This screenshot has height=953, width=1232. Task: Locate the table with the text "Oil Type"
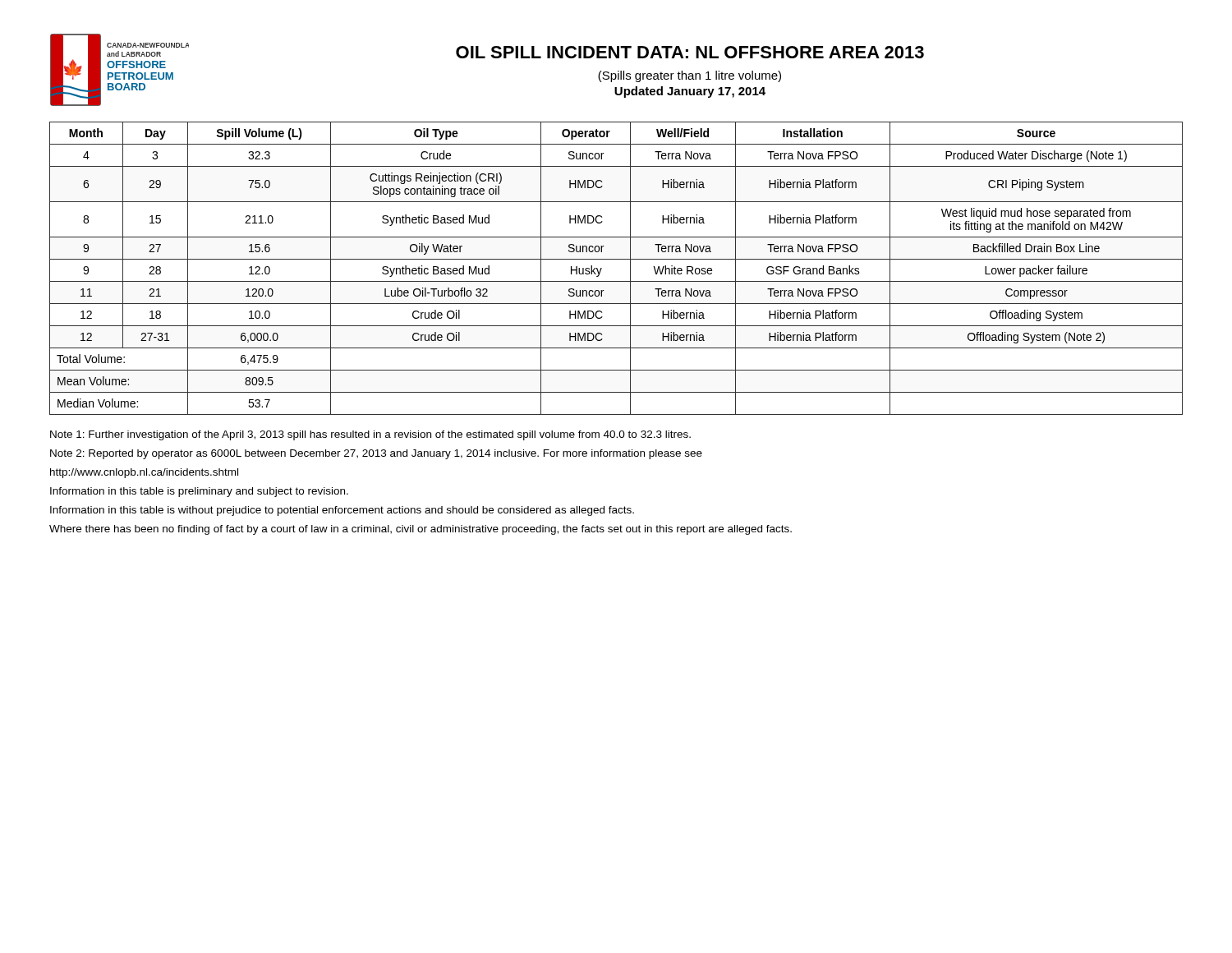point(616,268)
